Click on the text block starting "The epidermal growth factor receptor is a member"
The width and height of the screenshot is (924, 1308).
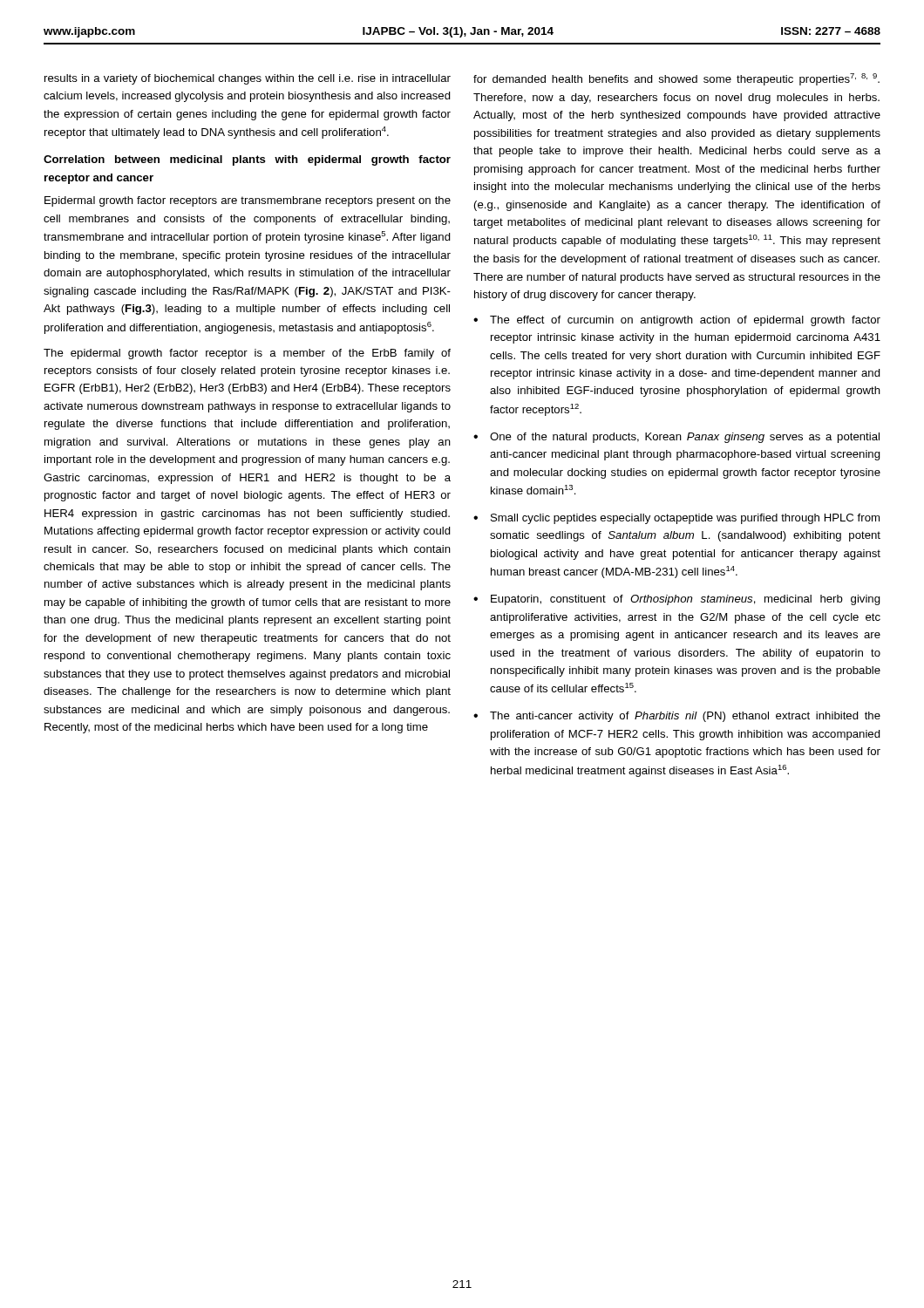pos(247,540)
